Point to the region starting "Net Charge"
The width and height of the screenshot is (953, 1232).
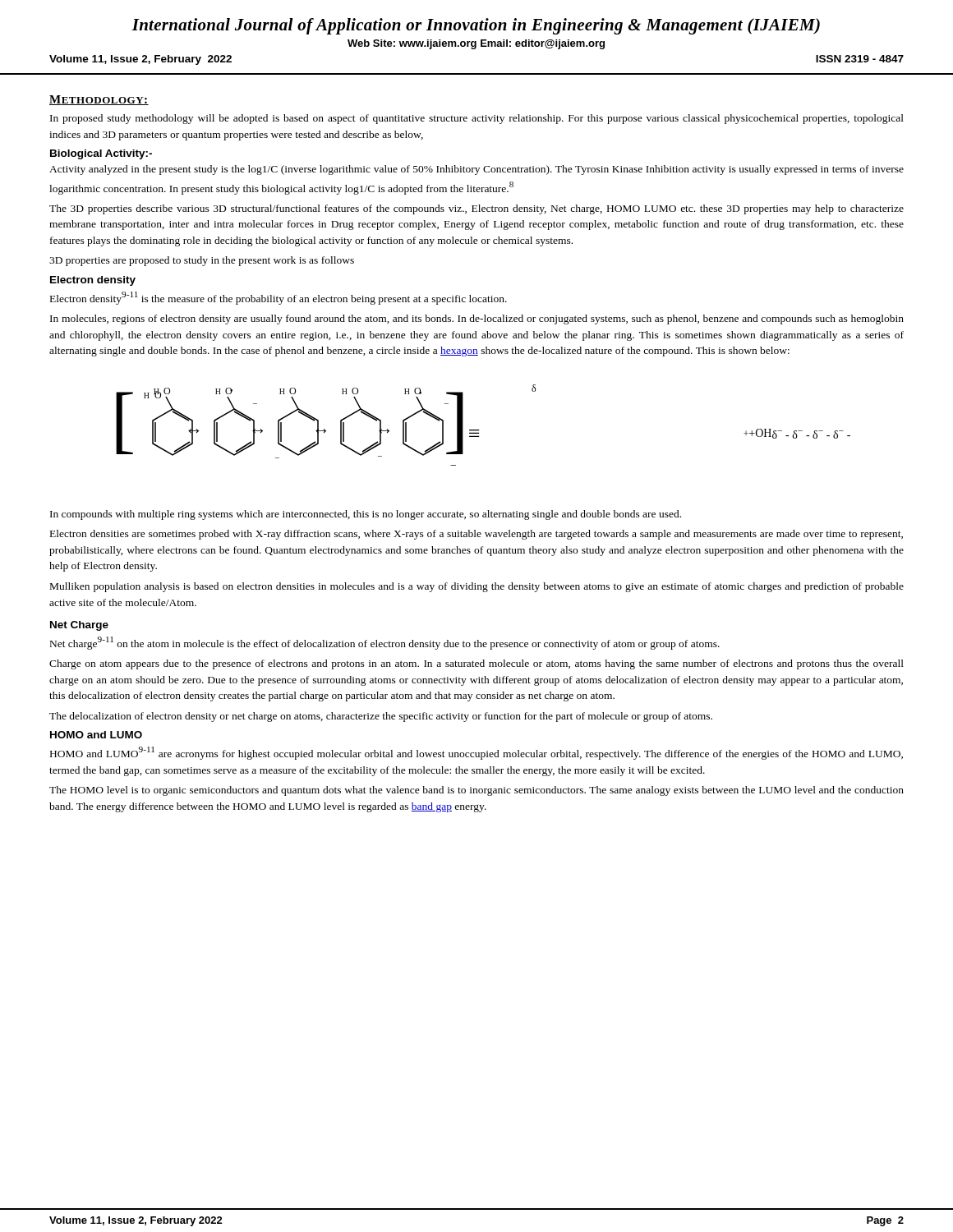[79, 625]
